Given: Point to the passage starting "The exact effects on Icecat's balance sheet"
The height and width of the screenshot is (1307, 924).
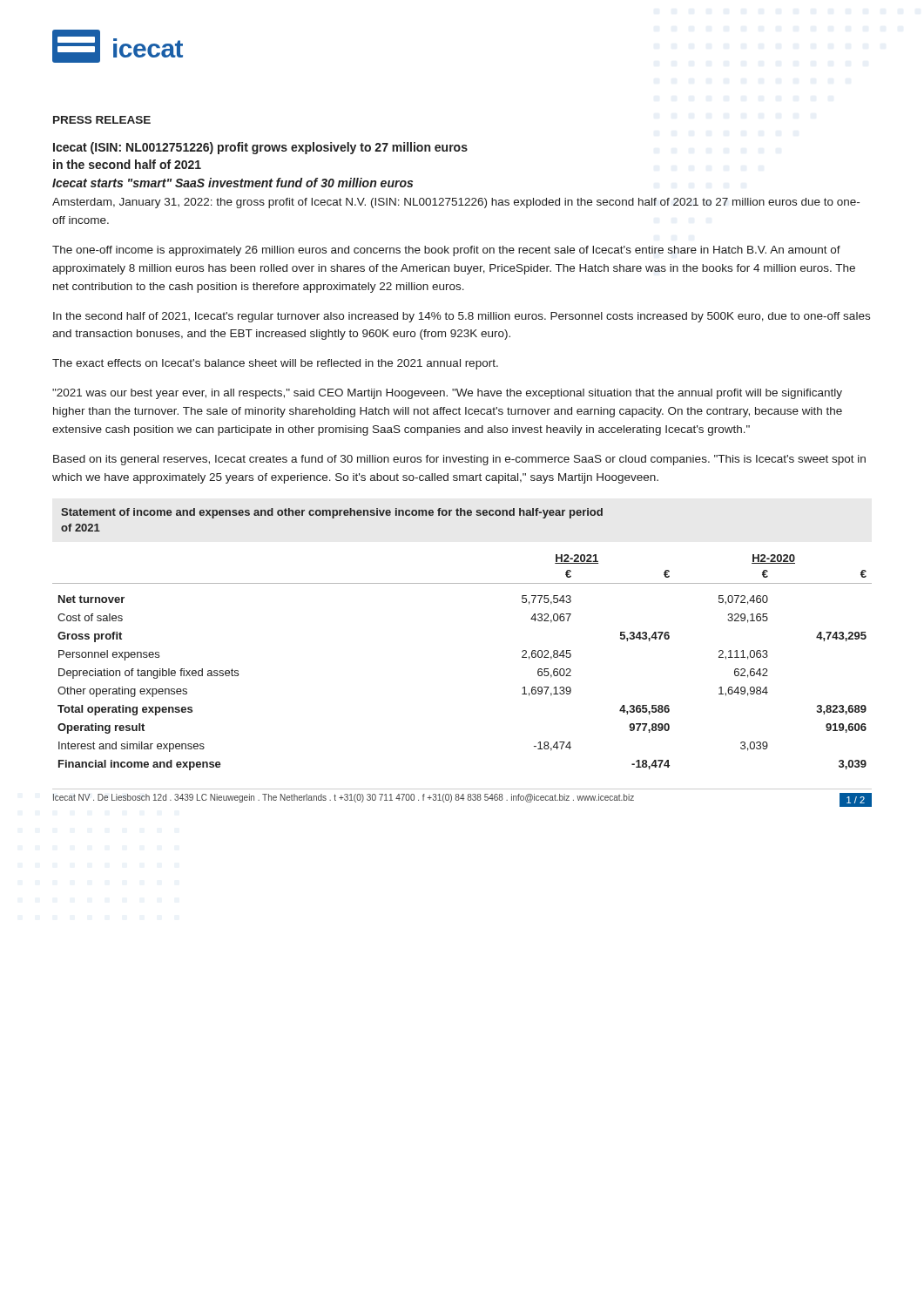Looking at the screenshot, I should point(275,363).
